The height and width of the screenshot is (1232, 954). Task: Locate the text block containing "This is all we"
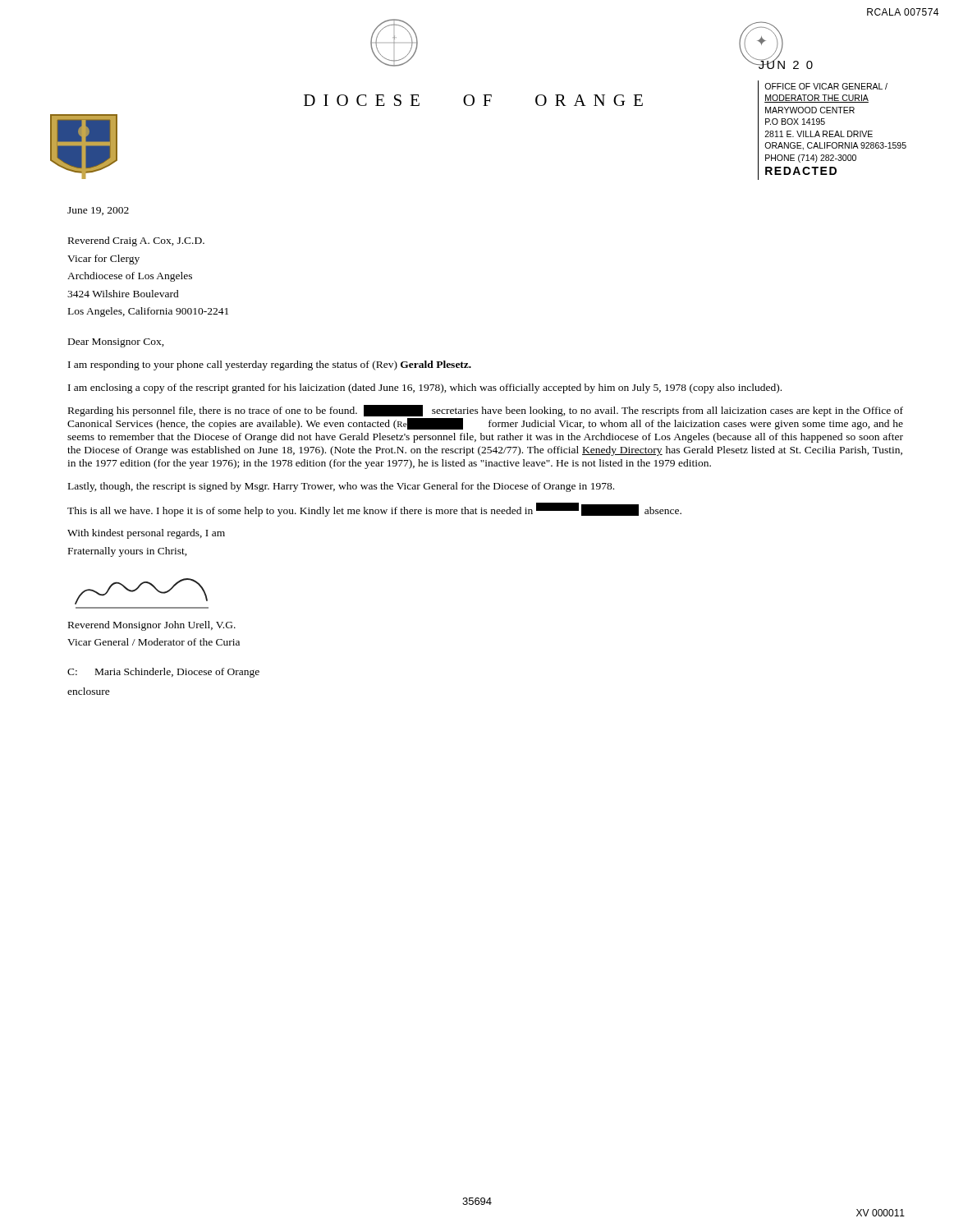(375, 509)
